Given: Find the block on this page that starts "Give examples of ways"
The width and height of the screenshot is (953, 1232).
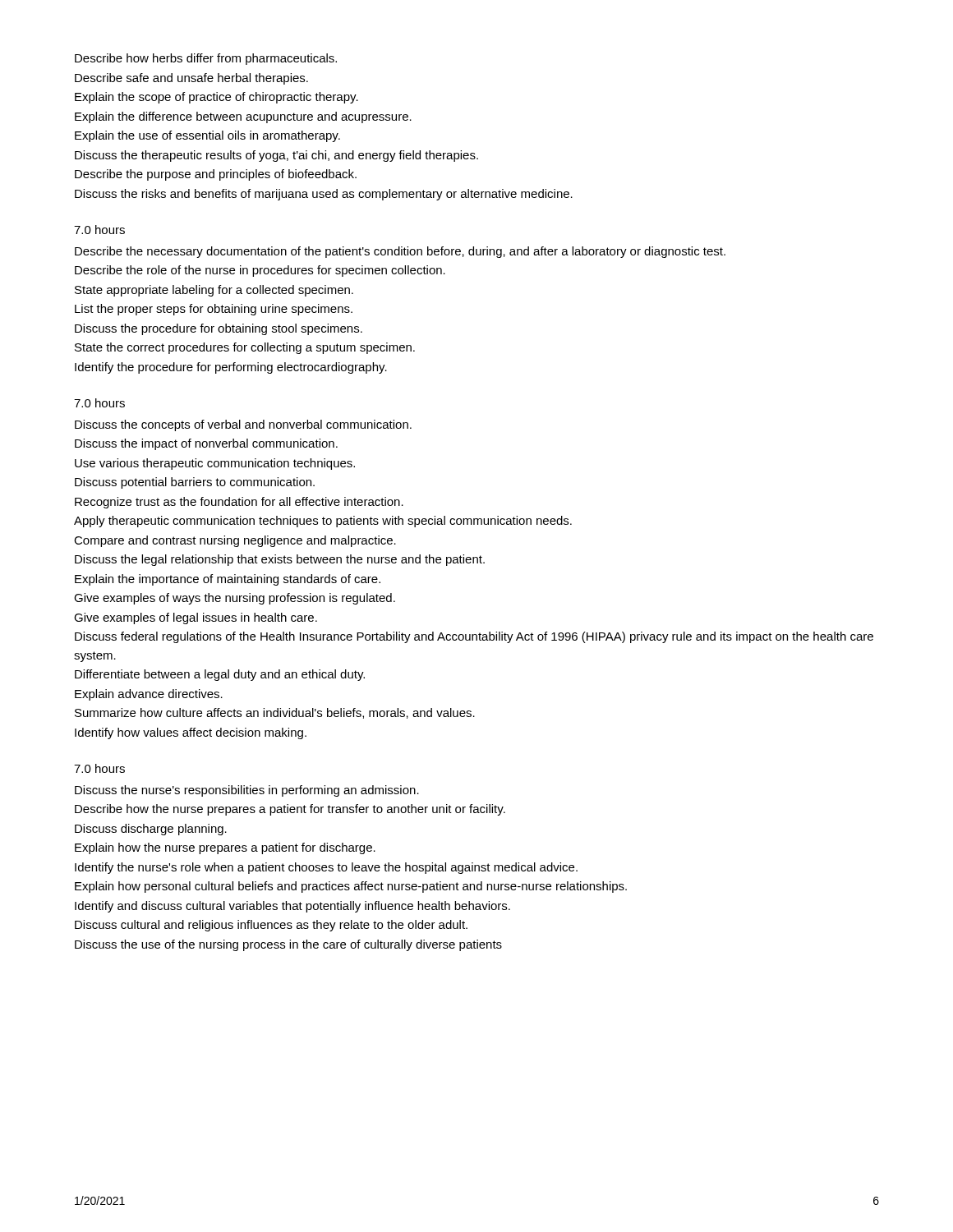Looking at the screenshot, I should click(x=235, y=598).
